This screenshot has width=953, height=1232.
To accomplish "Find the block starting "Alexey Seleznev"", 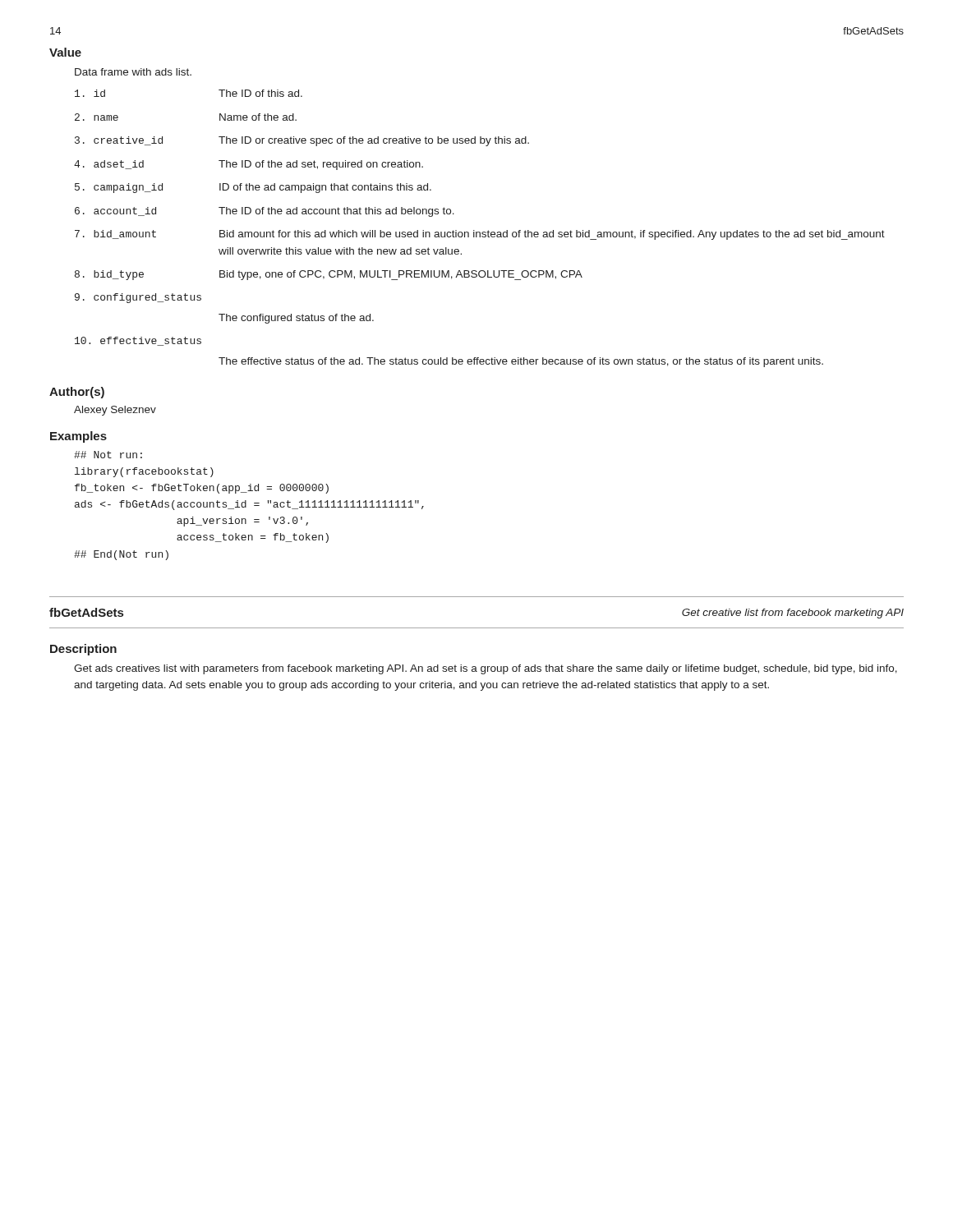I will [115, 409].
